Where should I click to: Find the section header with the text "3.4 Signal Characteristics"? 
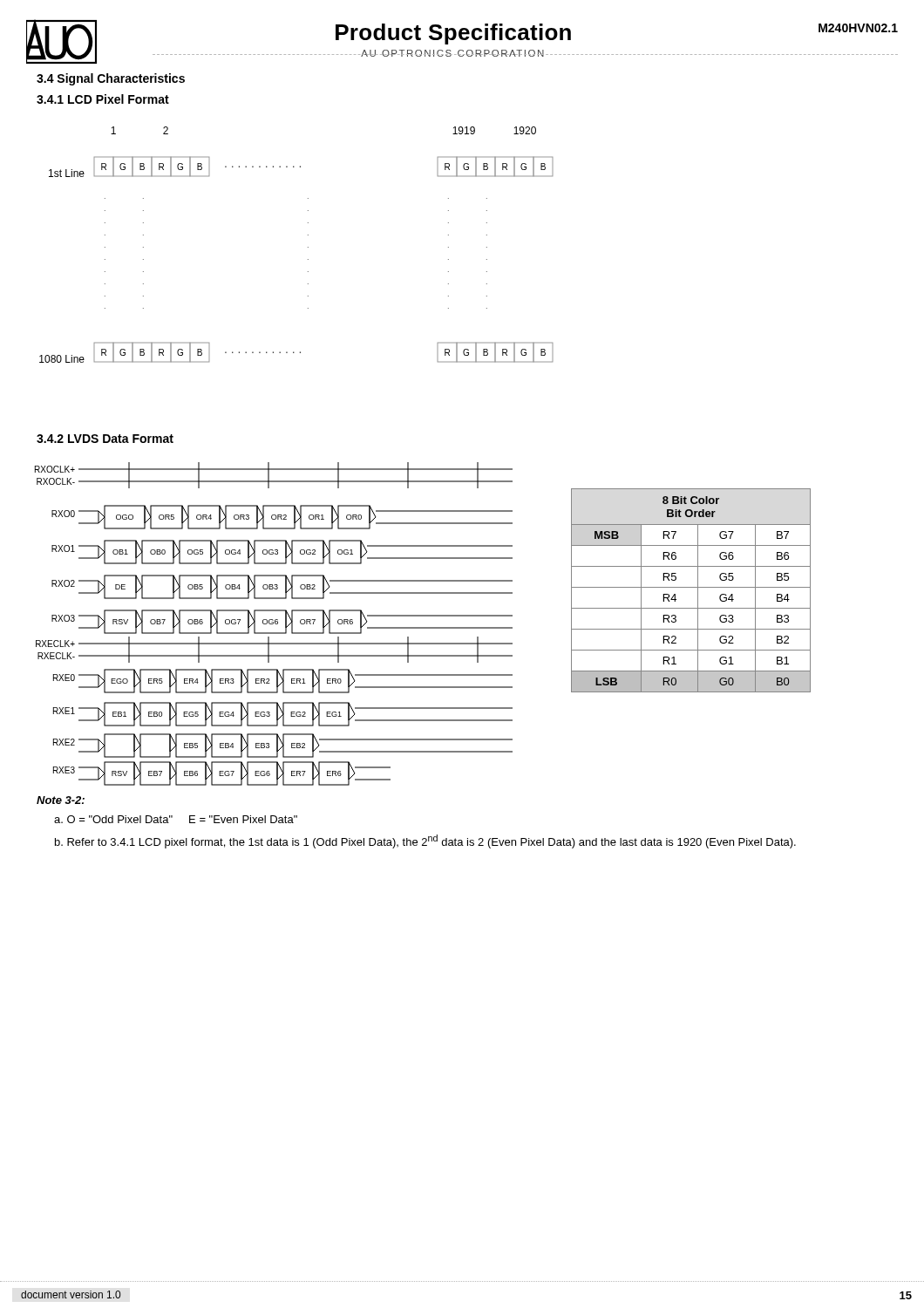coord(111,78)
